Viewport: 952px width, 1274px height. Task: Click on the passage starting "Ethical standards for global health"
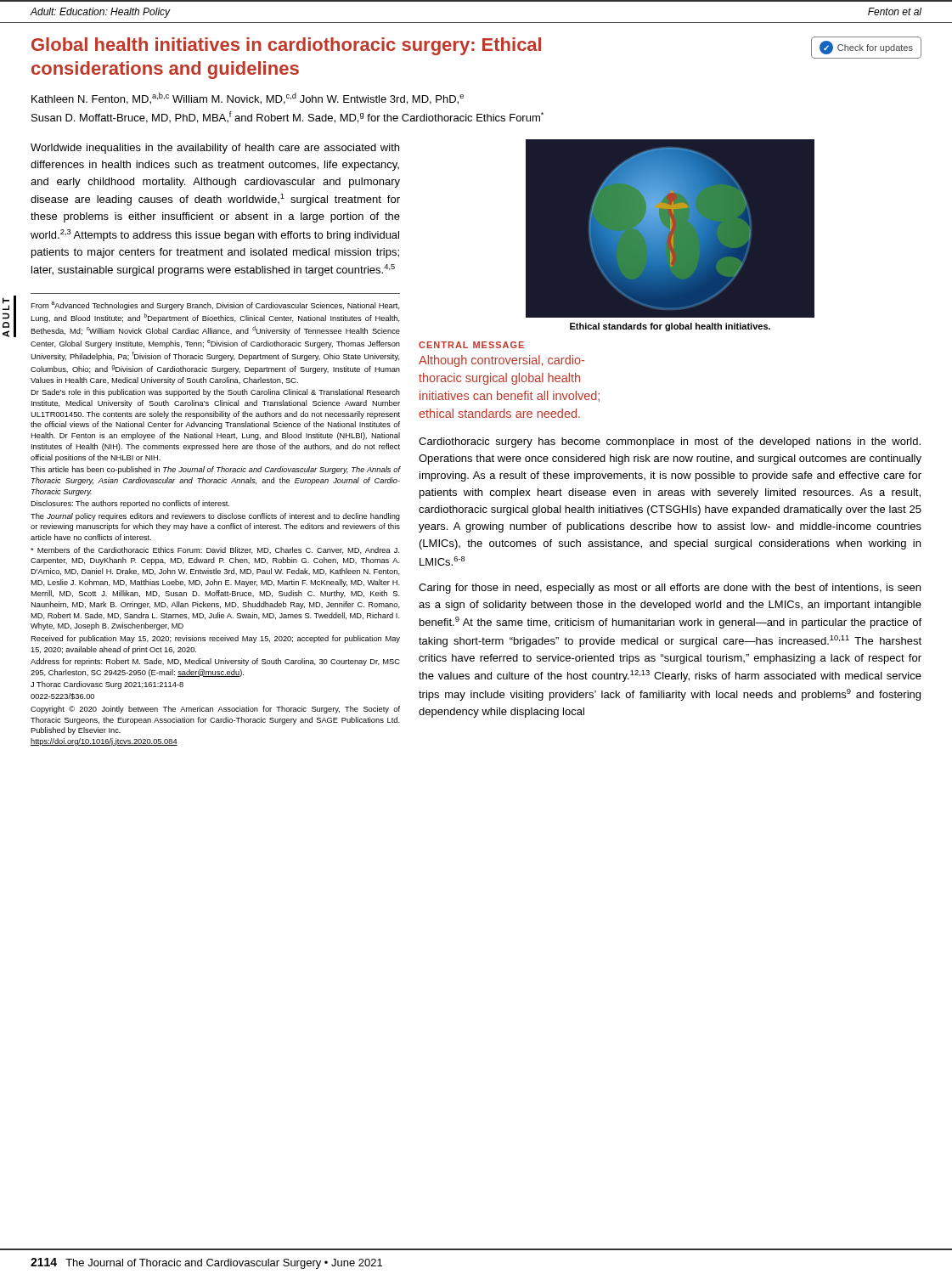[x=670, y=326]
